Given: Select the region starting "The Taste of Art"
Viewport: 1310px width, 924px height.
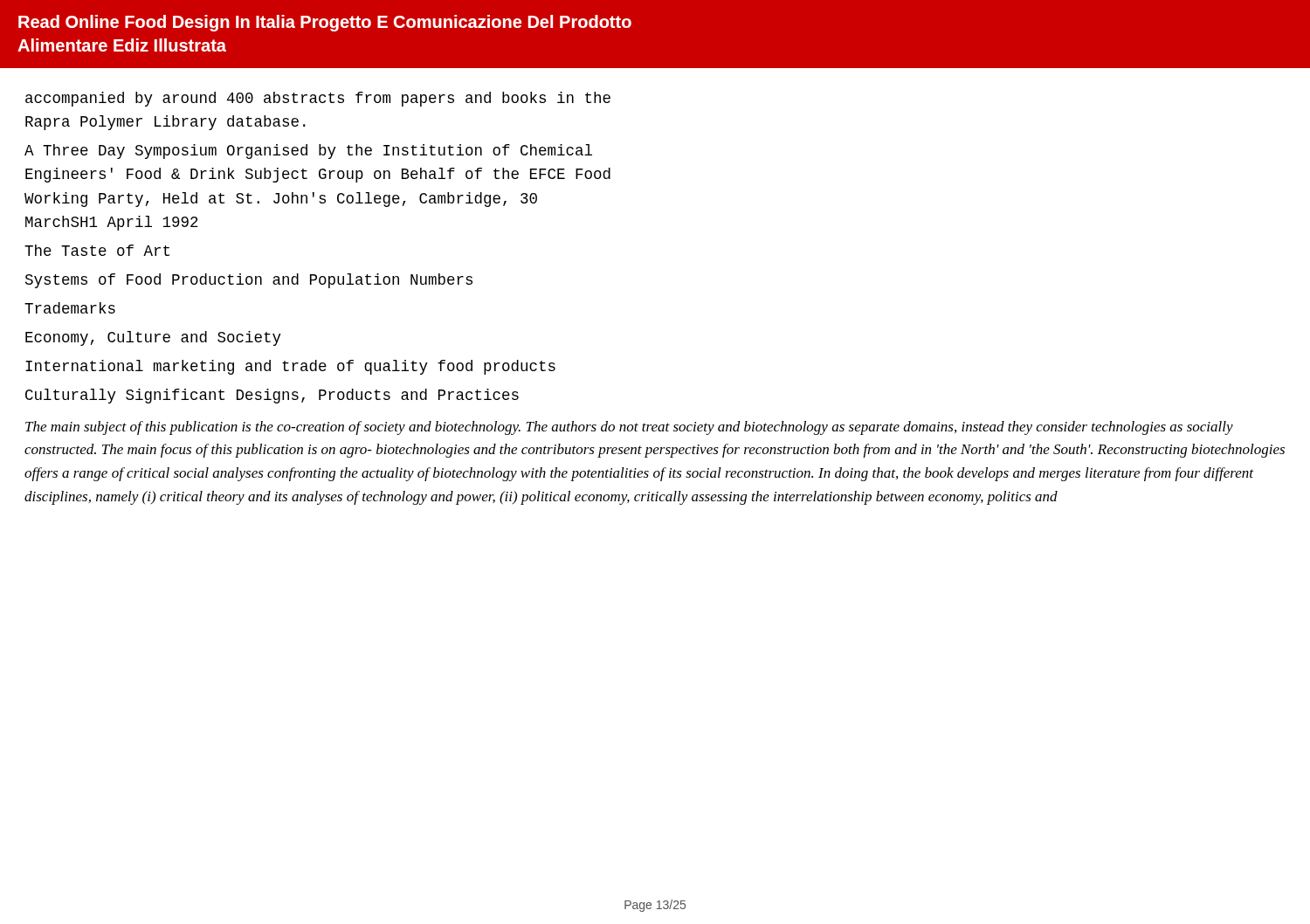Looking at the screenshot, I should pyautogui.click(x=98, y=251).
